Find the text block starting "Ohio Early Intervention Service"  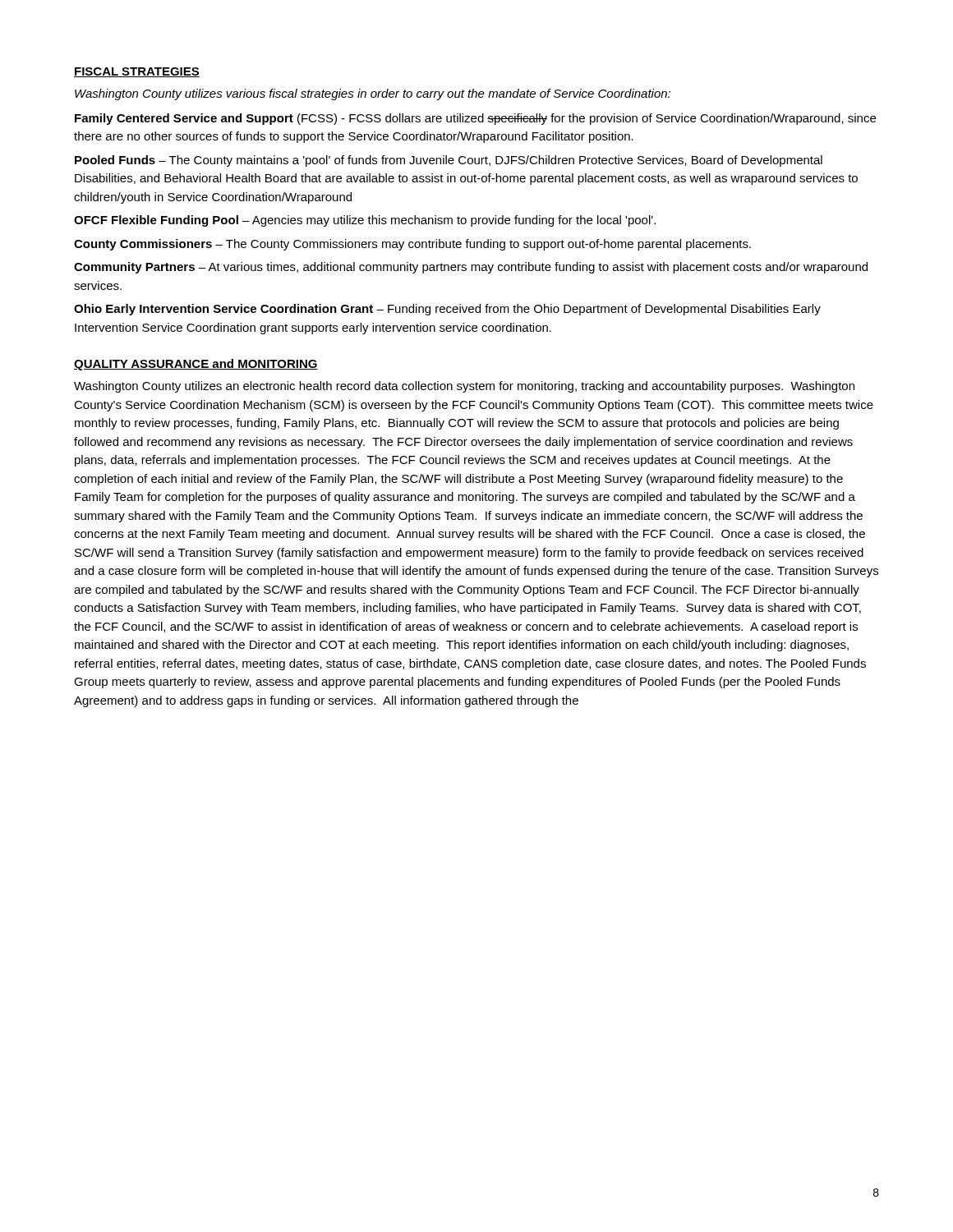point(447,318)
